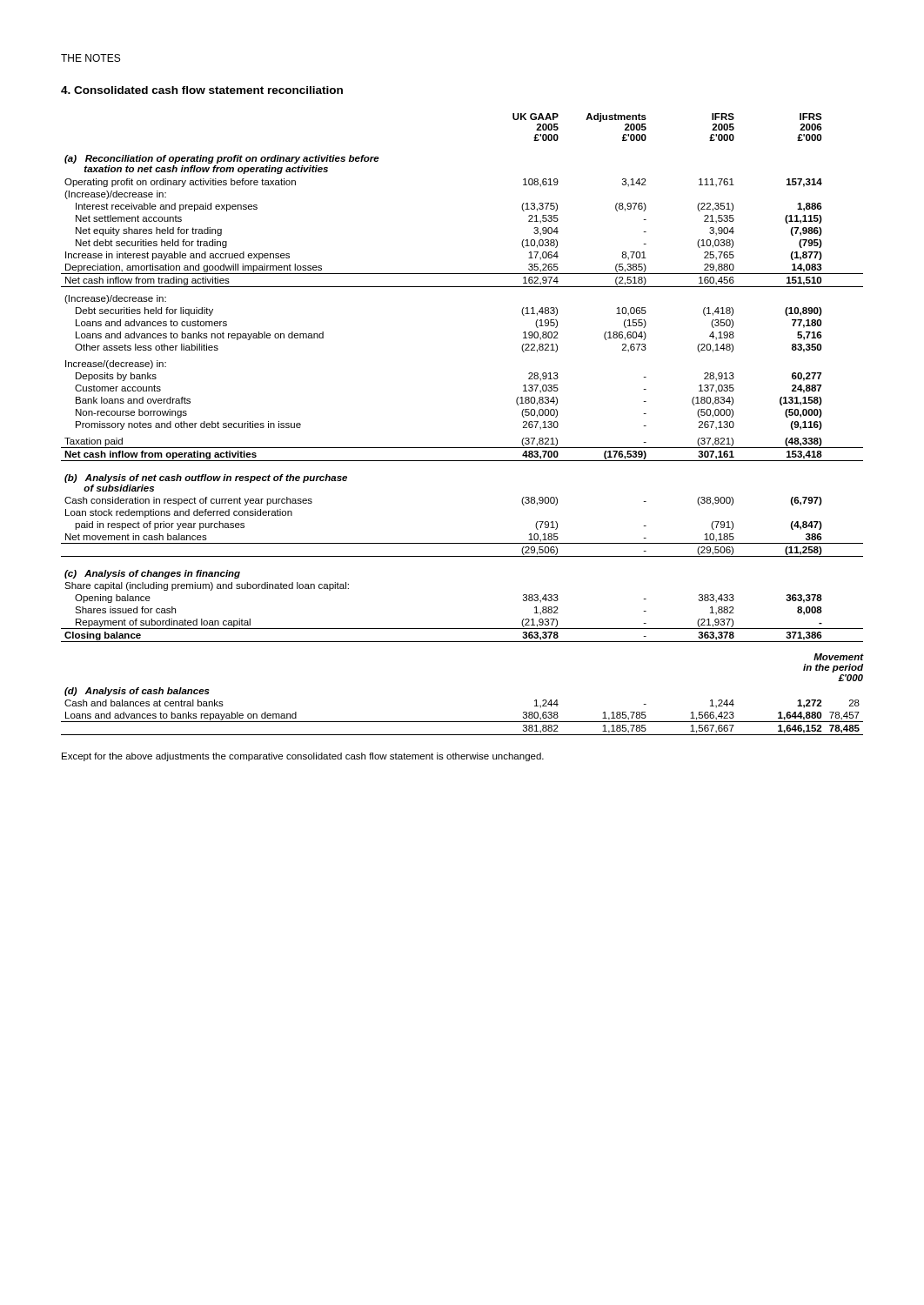Find the section header containing "4. Consolidated cash flow statement reconciliation"
This screenshot has height=1305, width=924.
tap(202, 90)
